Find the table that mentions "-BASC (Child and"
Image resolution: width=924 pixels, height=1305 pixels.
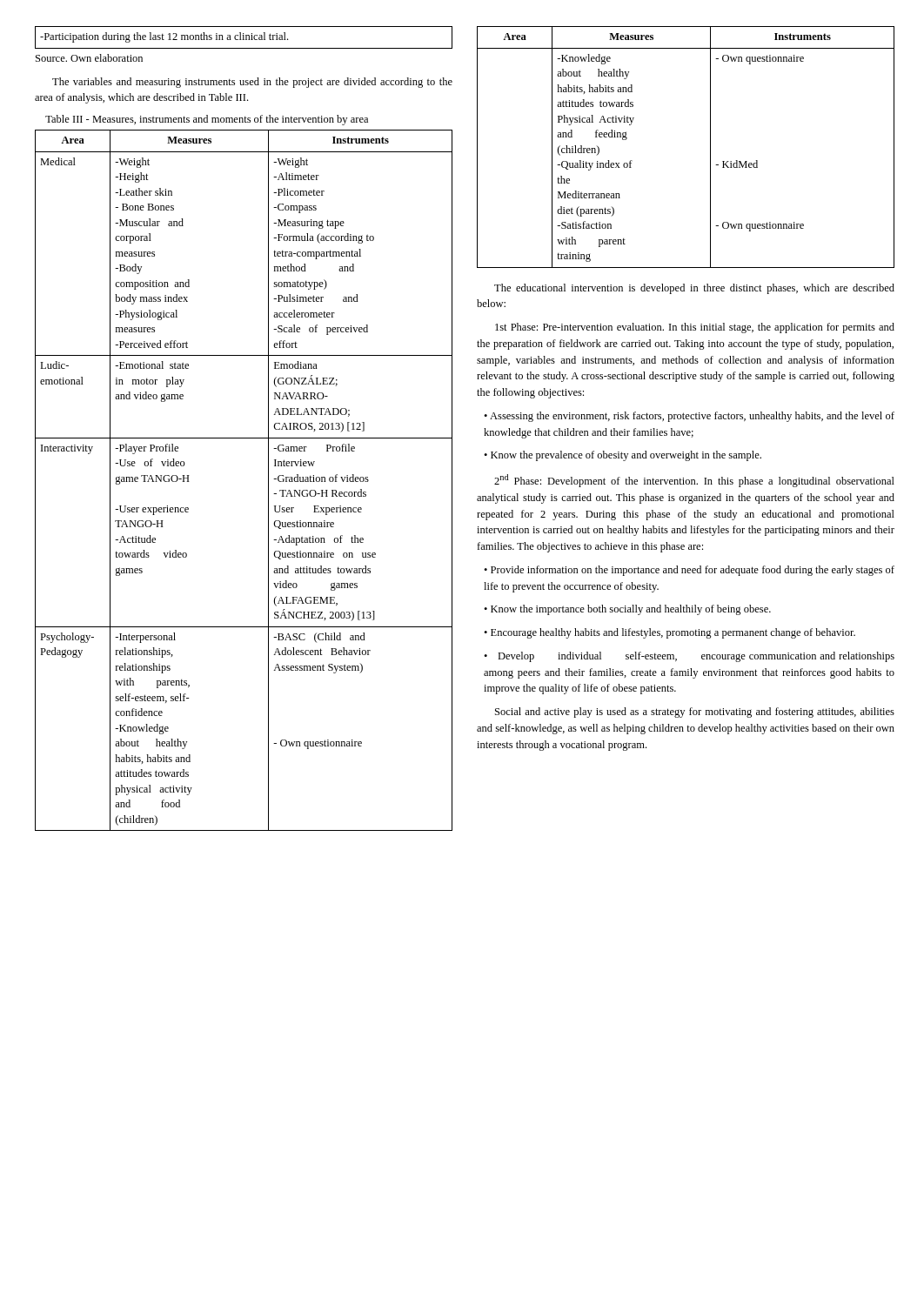pos(244,480)
